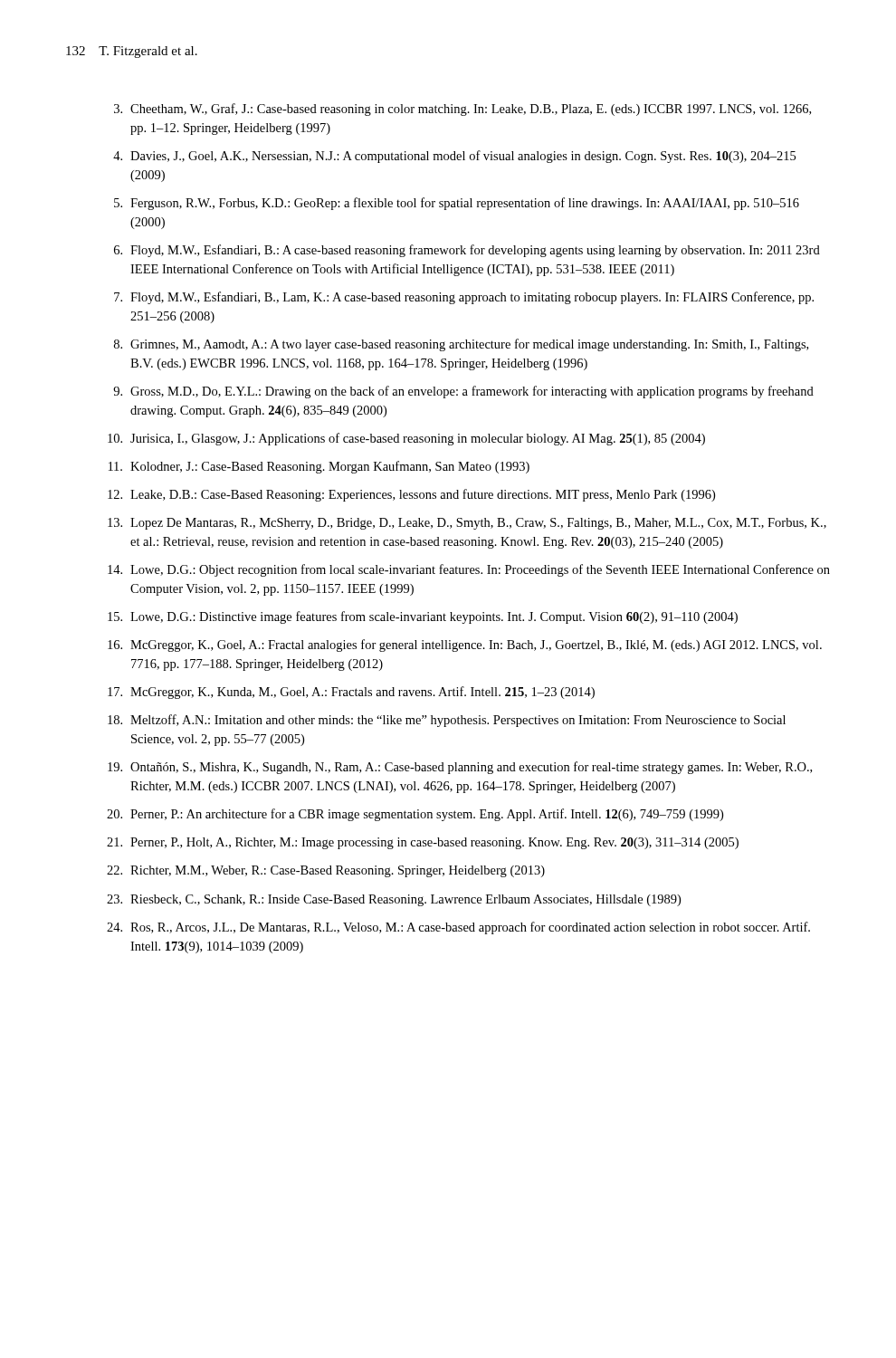Screen dimensions: 1358x896
Task: Point to the block beginning "23. Riesbeck, C.,"
Action: click(461, 899)
